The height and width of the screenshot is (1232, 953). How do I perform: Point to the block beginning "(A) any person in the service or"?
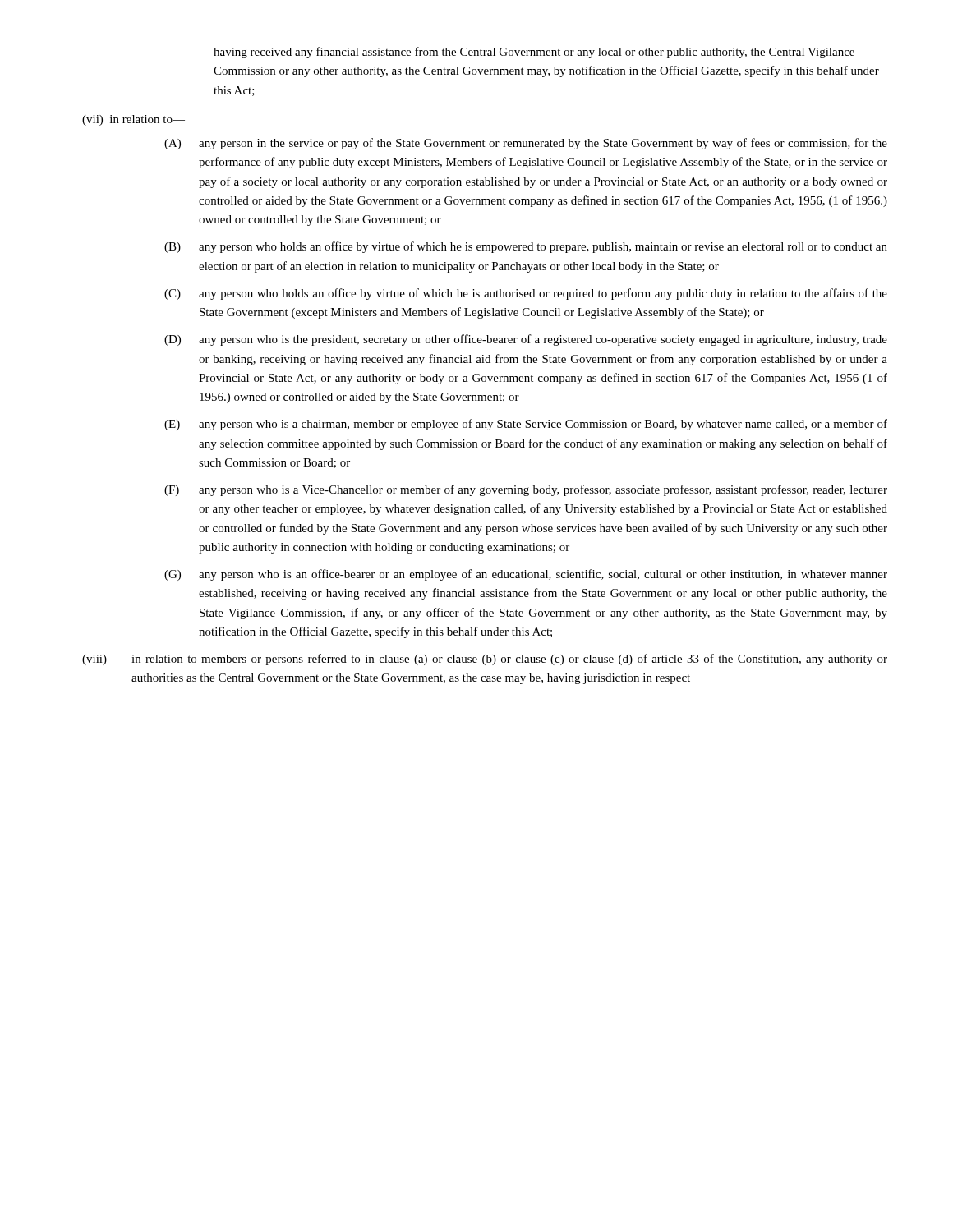click(x=526, y=182)
